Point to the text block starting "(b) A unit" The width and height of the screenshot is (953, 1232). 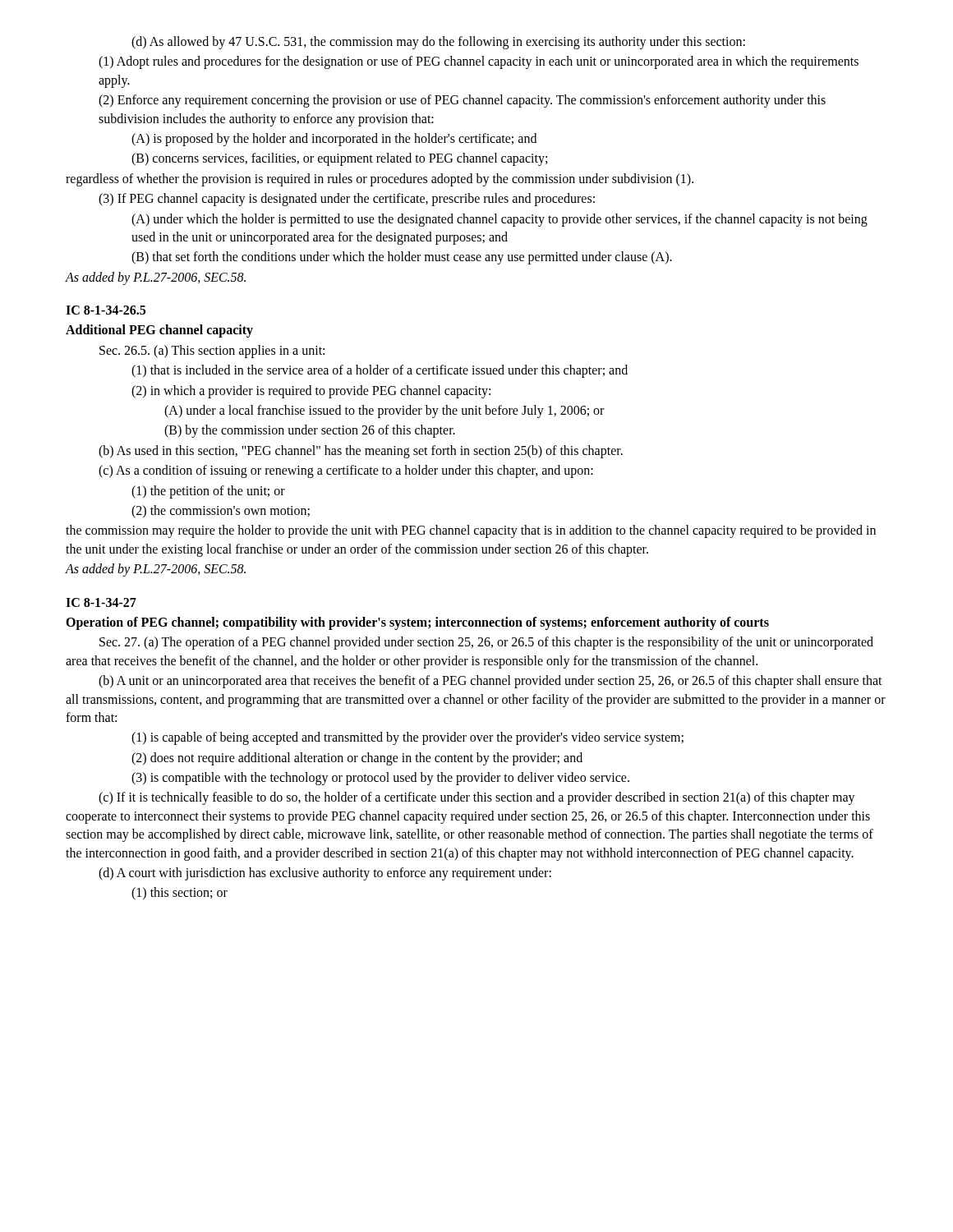[x=476, y=700]
